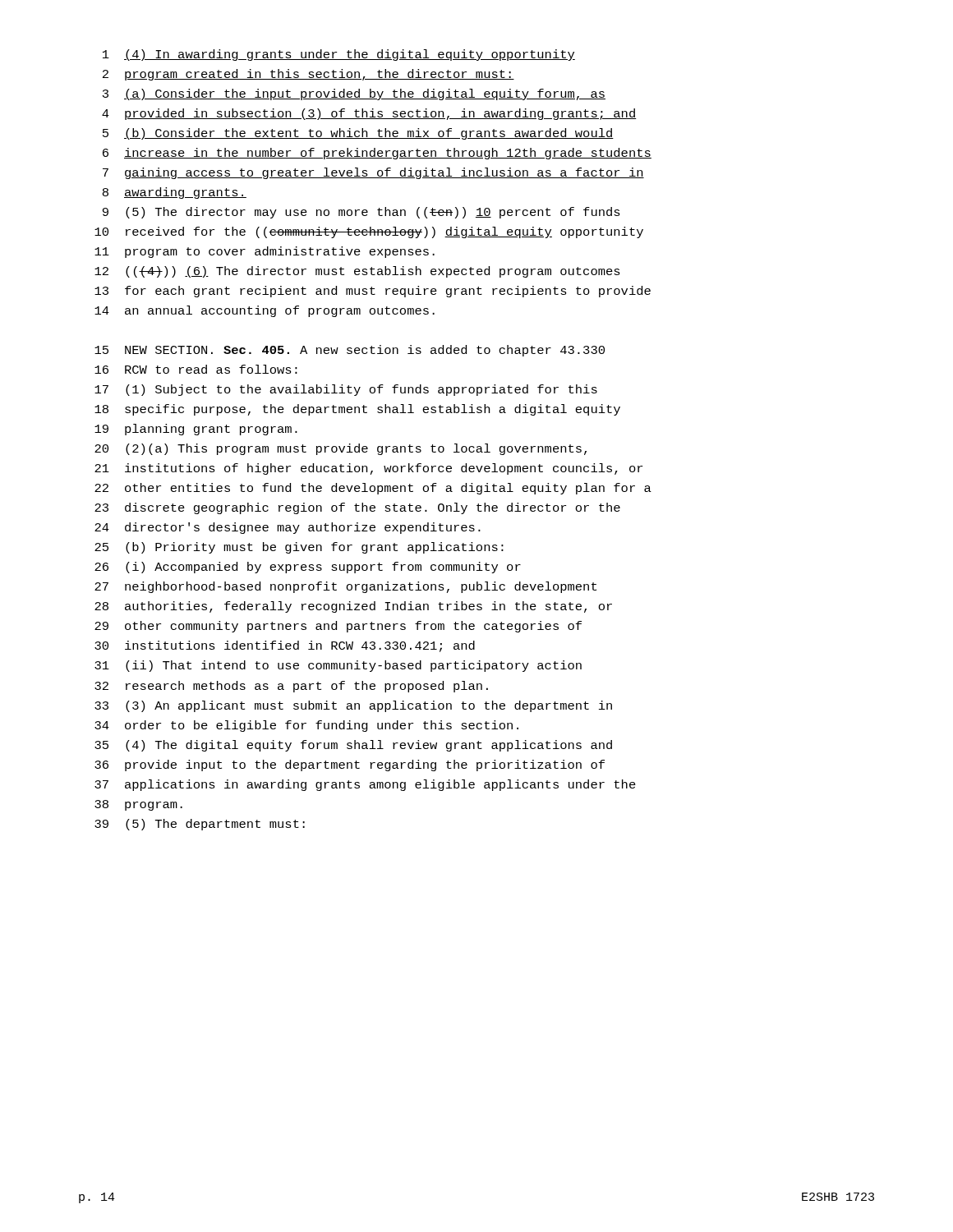
Task: Click on the element starting "33 (3) An applicant must submit an application"
Action: tap(476, 716)
